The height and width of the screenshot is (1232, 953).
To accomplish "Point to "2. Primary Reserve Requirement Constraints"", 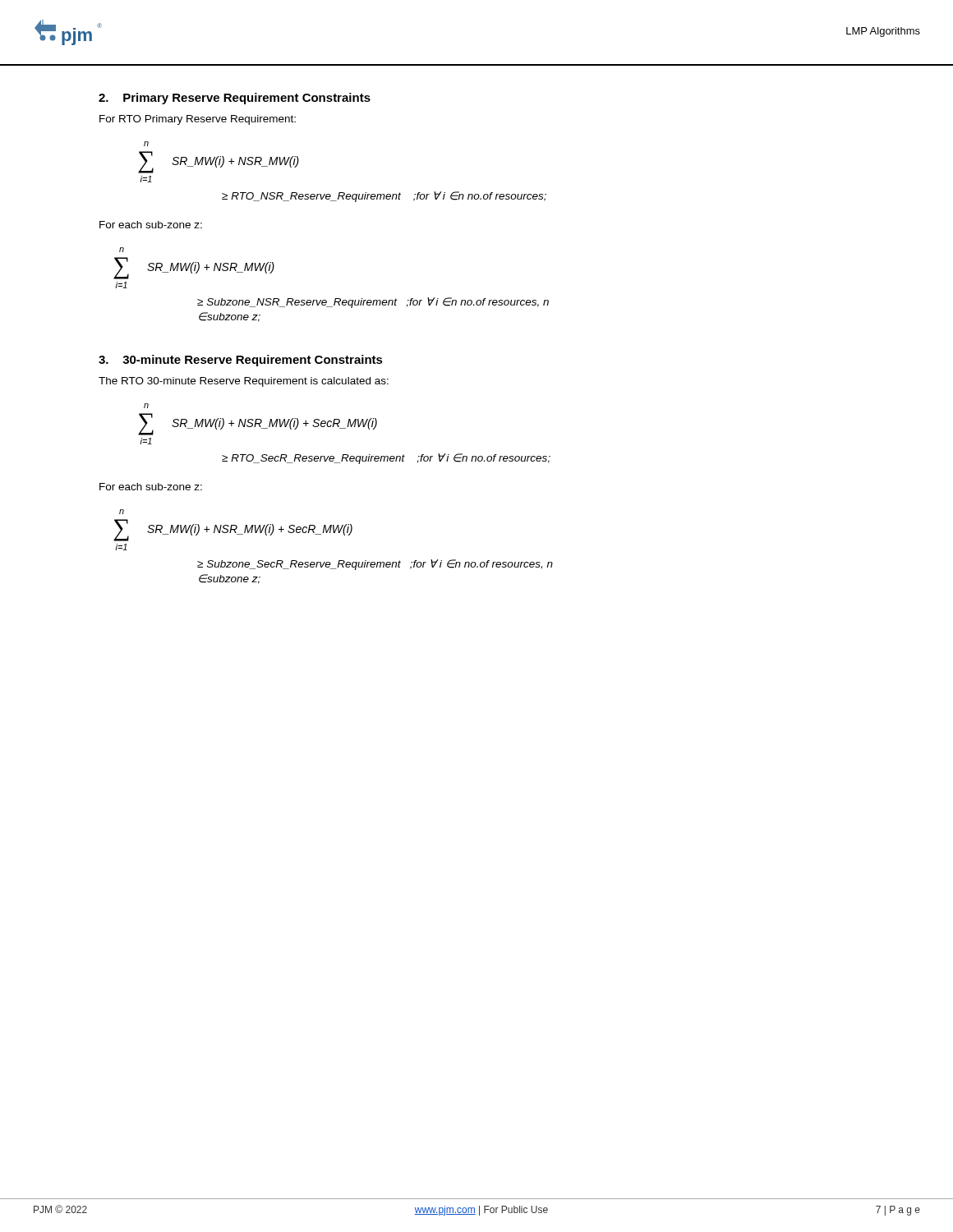I will (x=235, y=97).
